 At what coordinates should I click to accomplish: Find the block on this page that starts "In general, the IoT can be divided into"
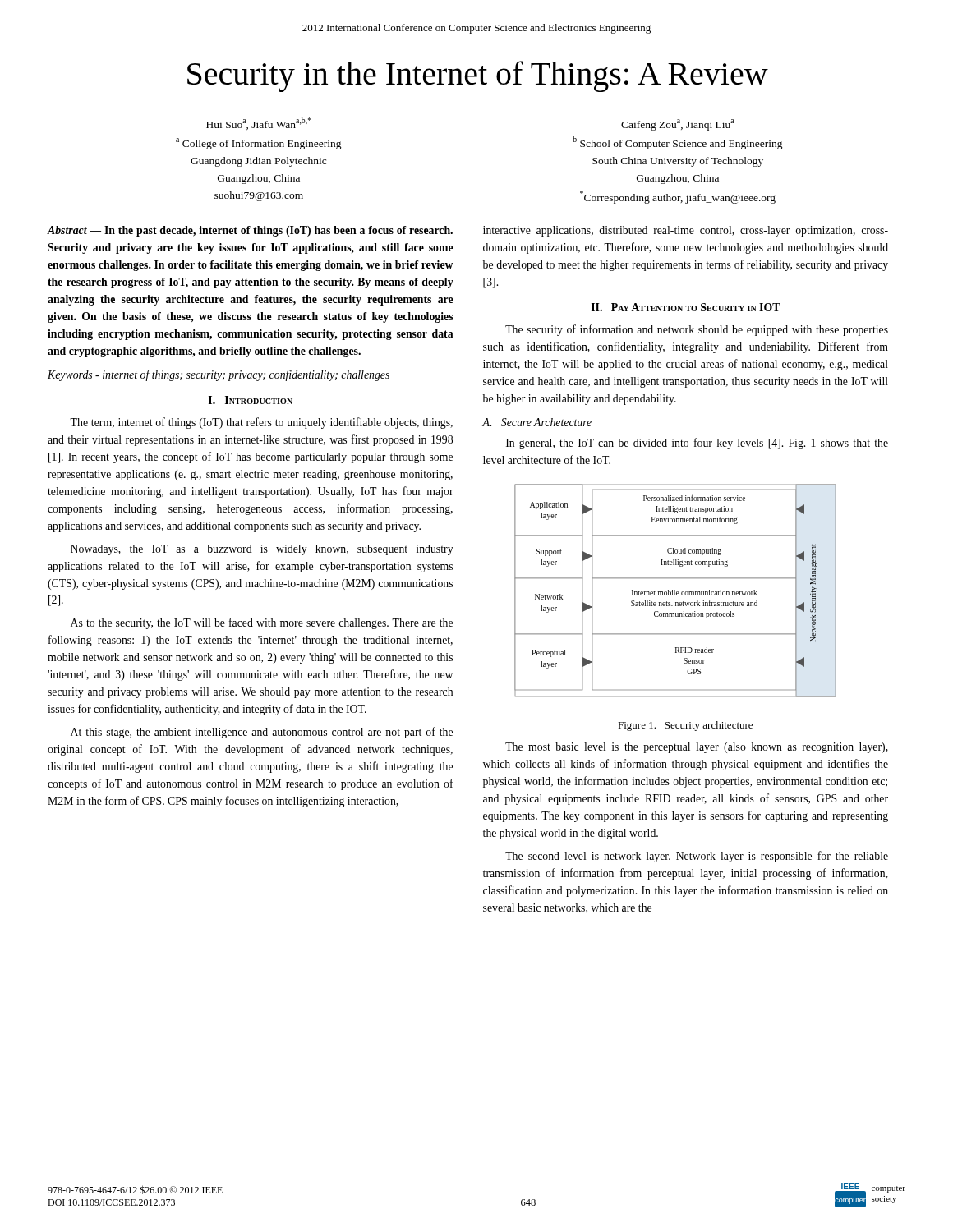(x=685, y=452)
